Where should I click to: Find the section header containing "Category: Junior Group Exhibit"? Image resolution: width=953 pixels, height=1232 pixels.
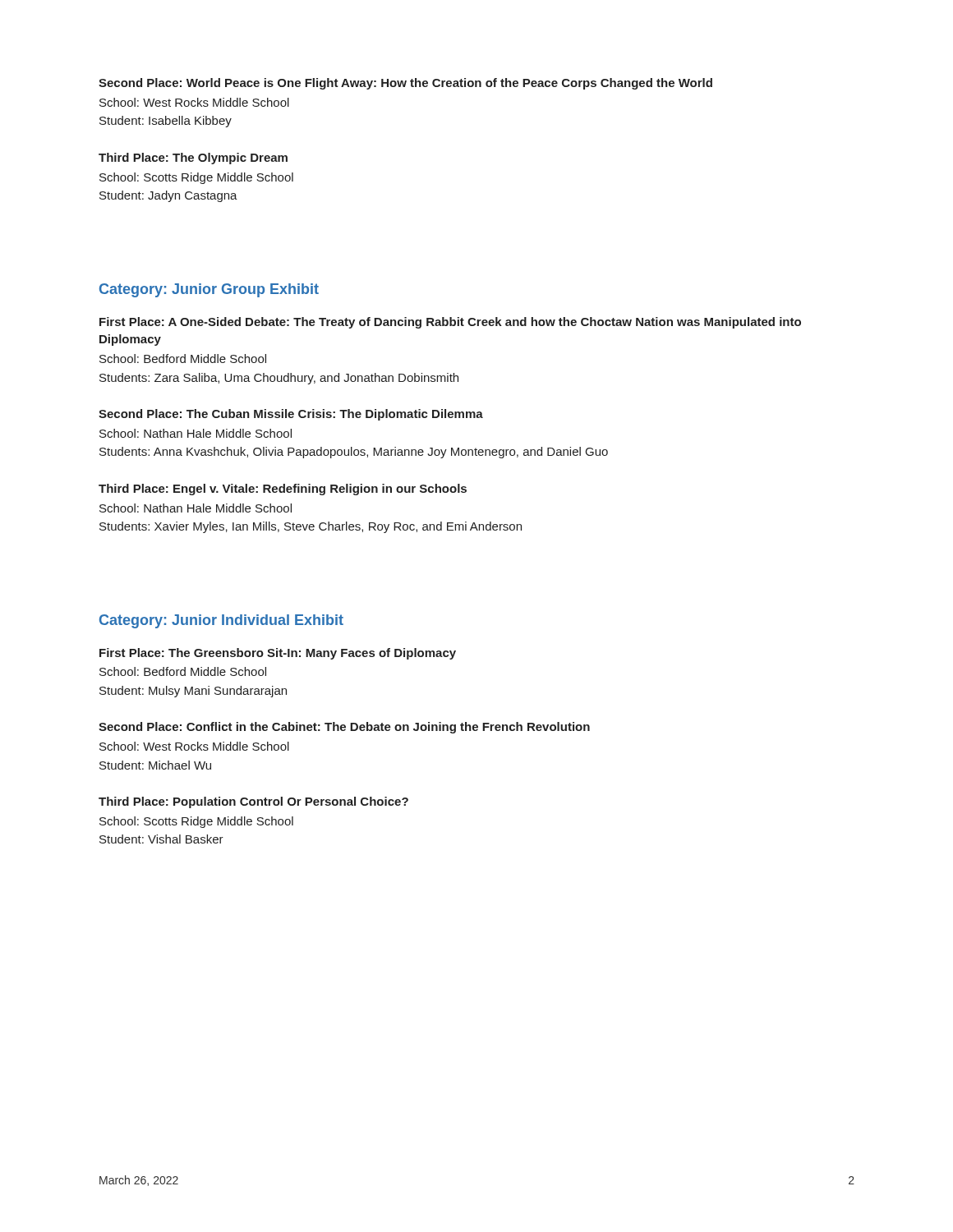point(209,289)
